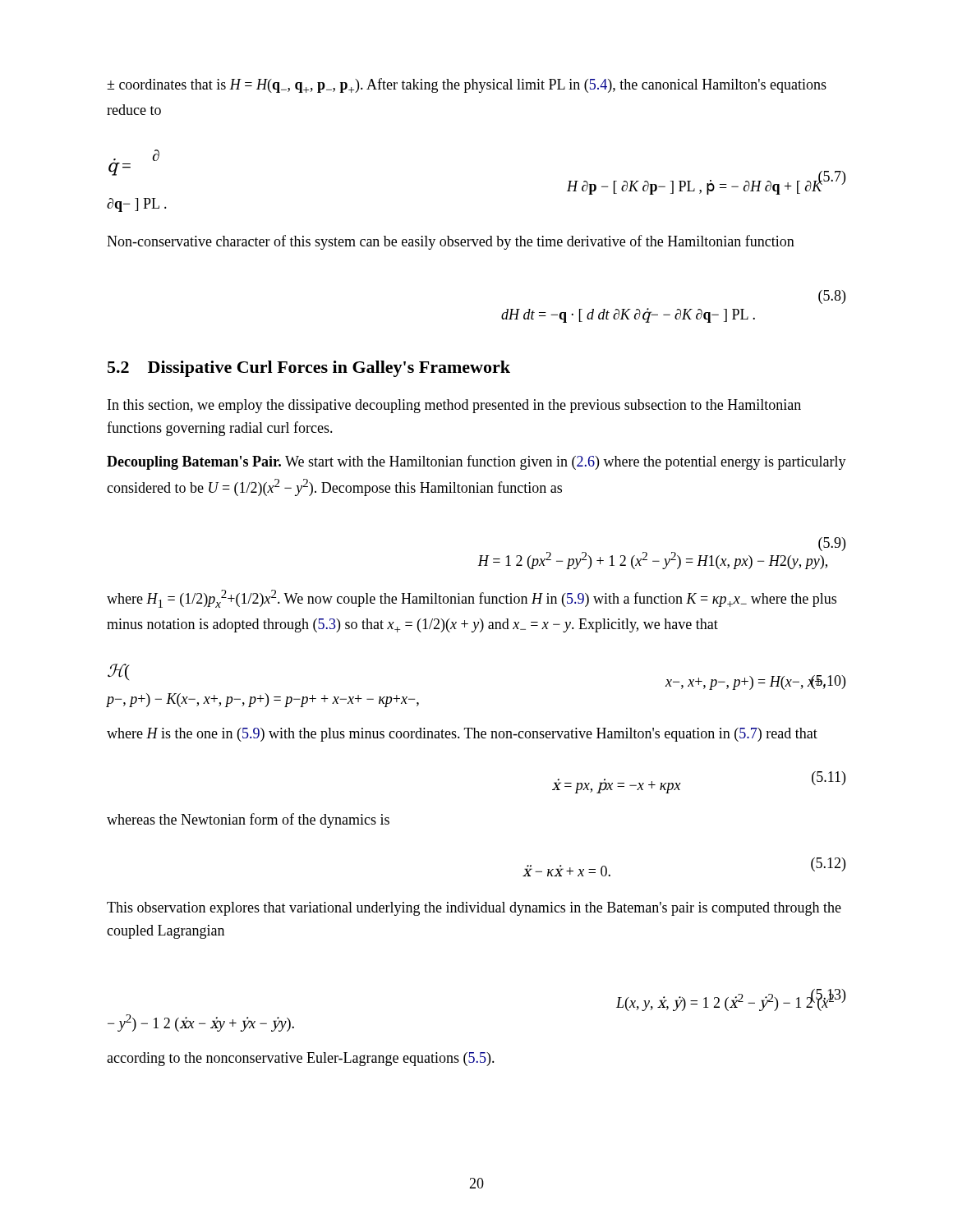Locate the text block starting "where H is the one"

pyautogui.click(x=462, y=733)
